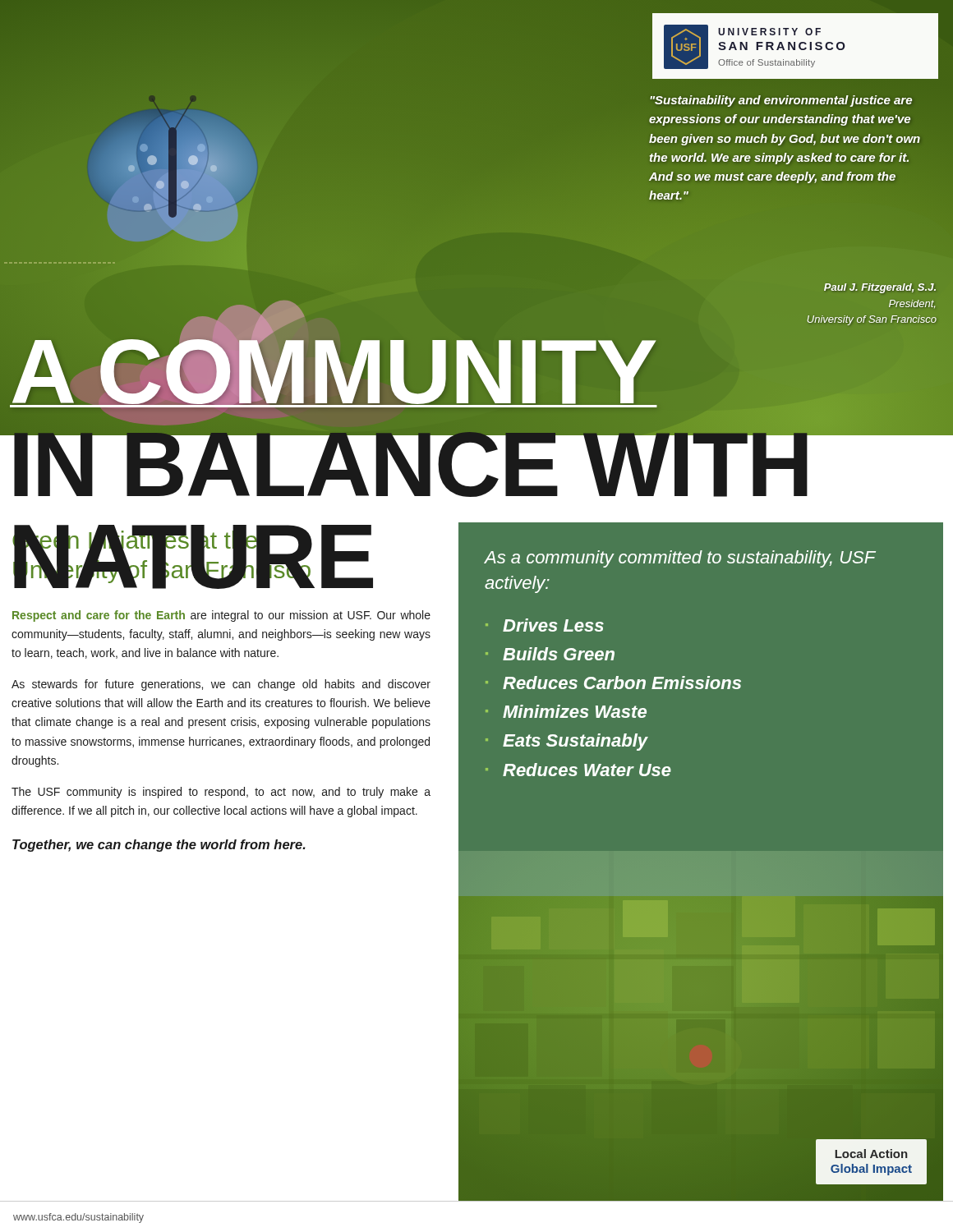The height and width of the screenshot is (1232, 953).
Task: Navigate to the region starting "A COMMUNITY"
Action: 476,372
